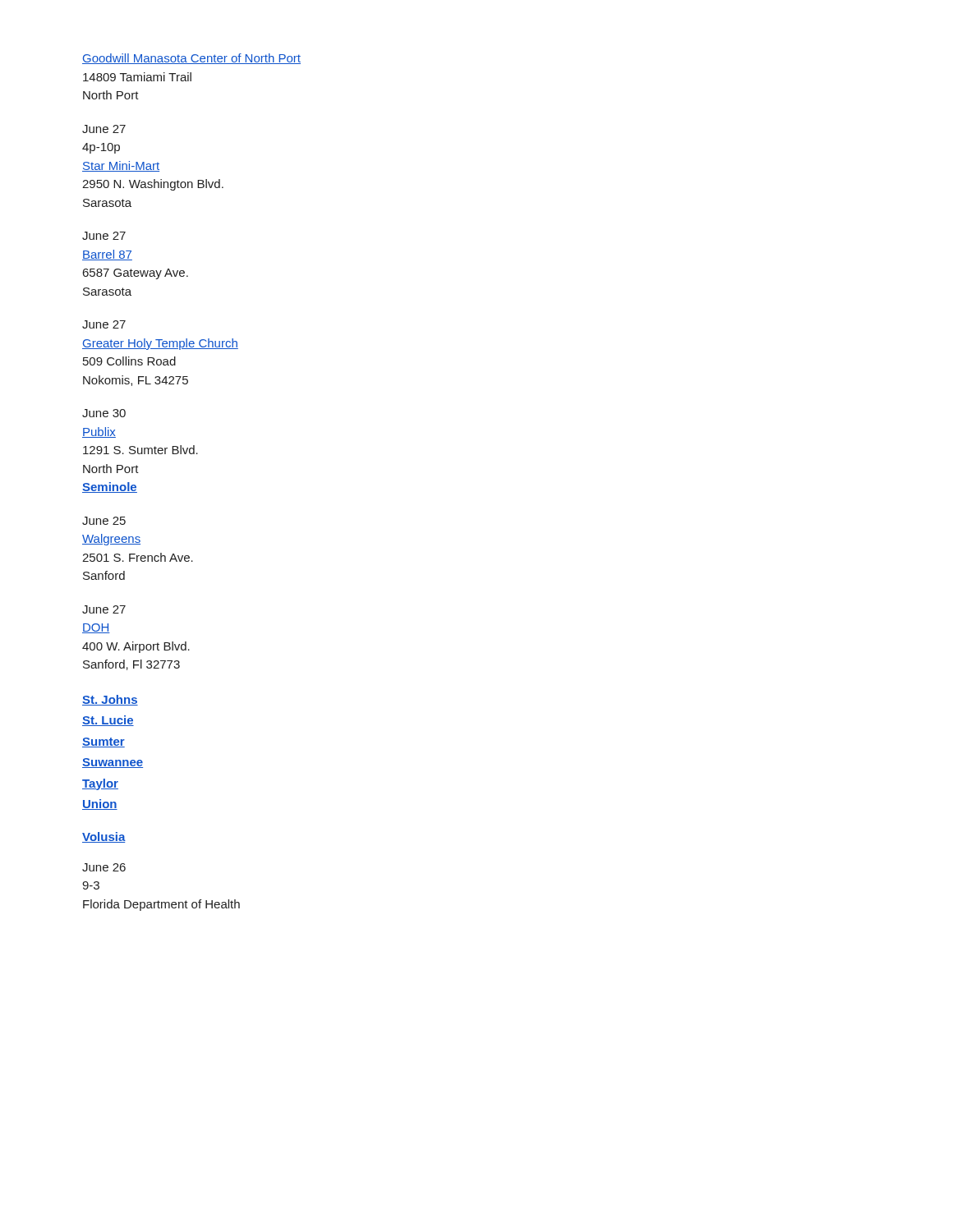Find the passage starting "St. Lucie"
The width and height of the screenshot is (953, 1232).
(x=108, y=720)
